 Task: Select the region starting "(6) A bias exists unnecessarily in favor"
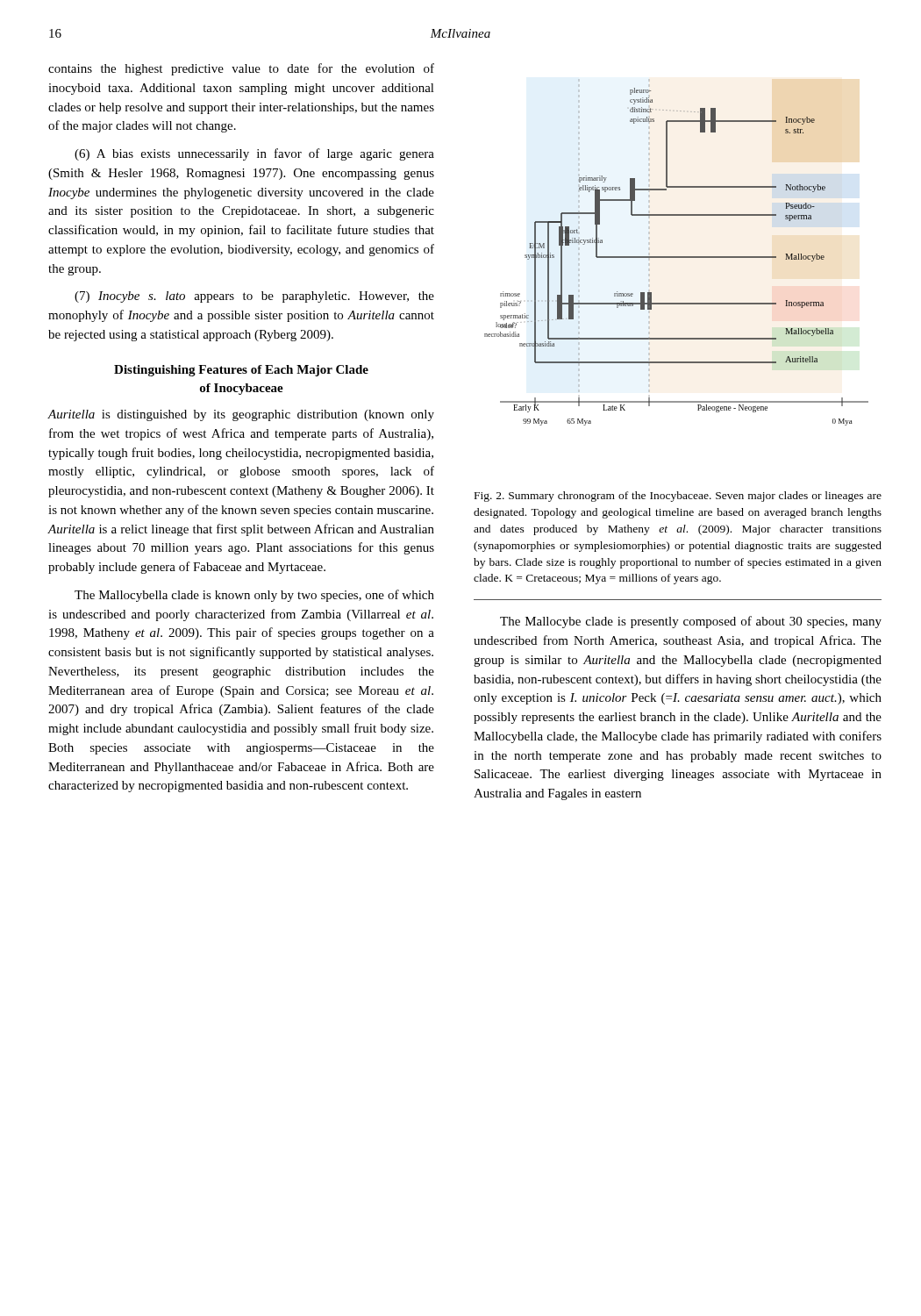tap(241, 212)
